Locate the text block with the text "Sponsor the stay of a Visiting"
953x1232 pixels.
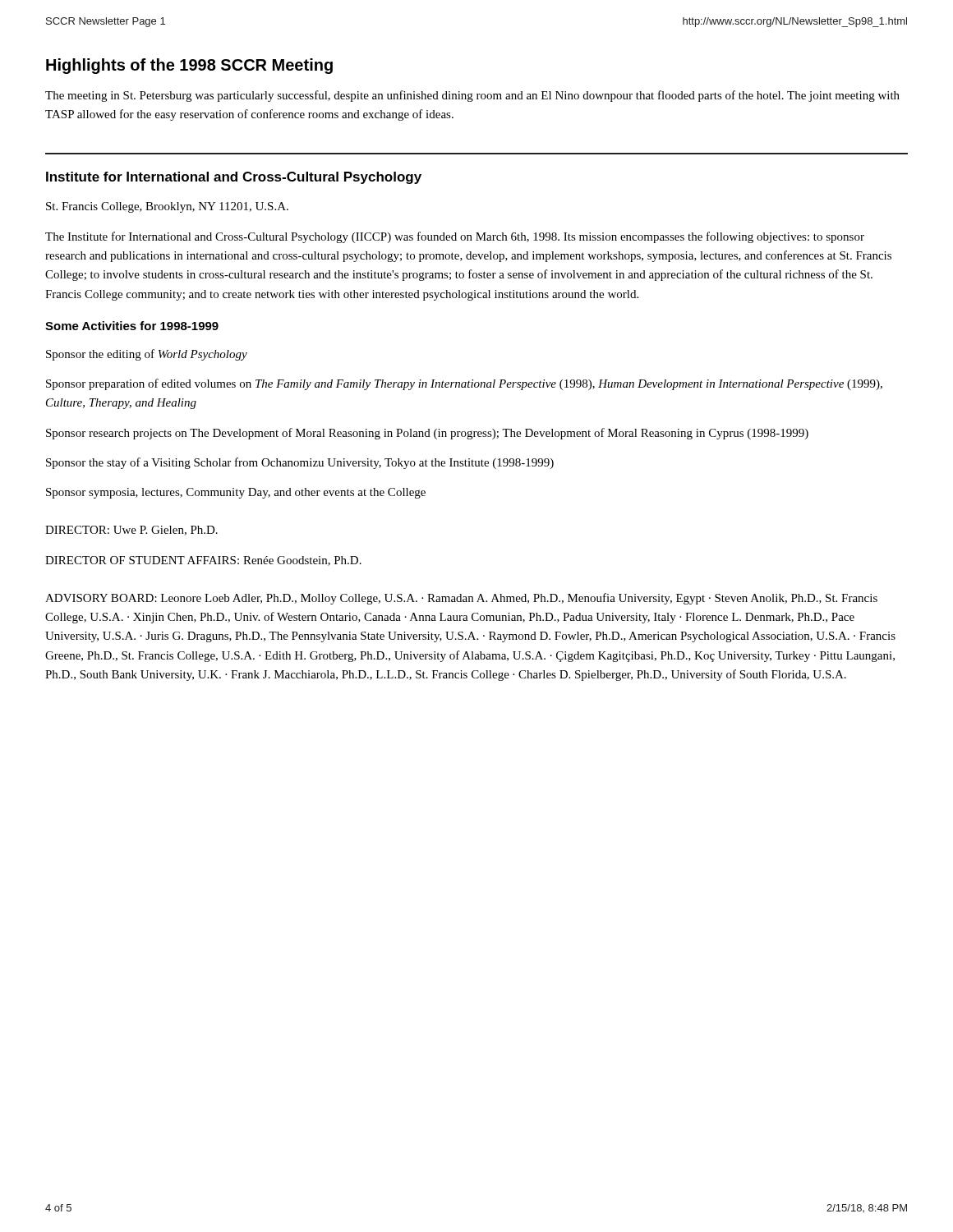pyautogui.click(x=300, y=462)
